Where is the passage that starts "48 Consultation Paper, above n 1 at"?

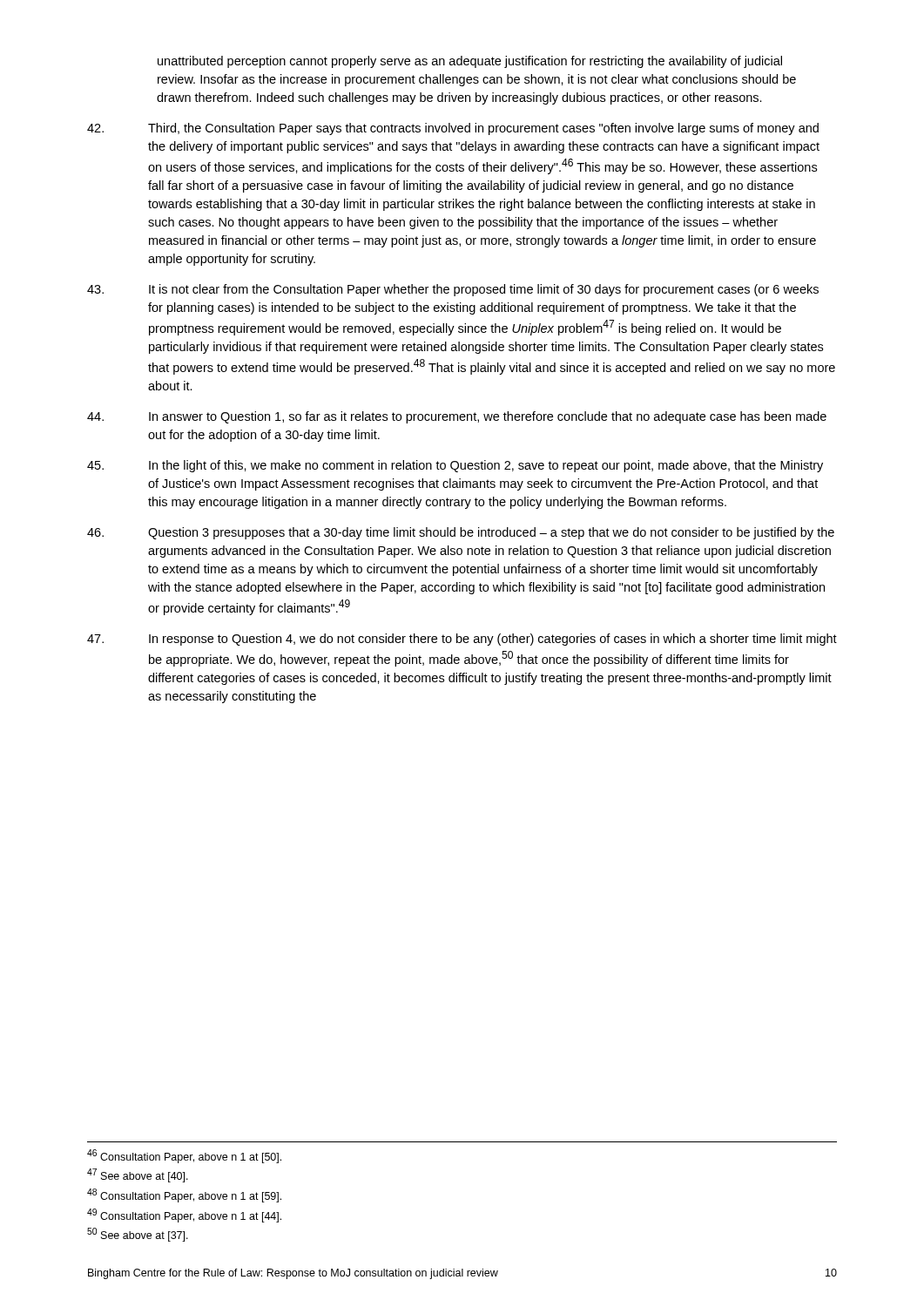[x=185, y=1195]
